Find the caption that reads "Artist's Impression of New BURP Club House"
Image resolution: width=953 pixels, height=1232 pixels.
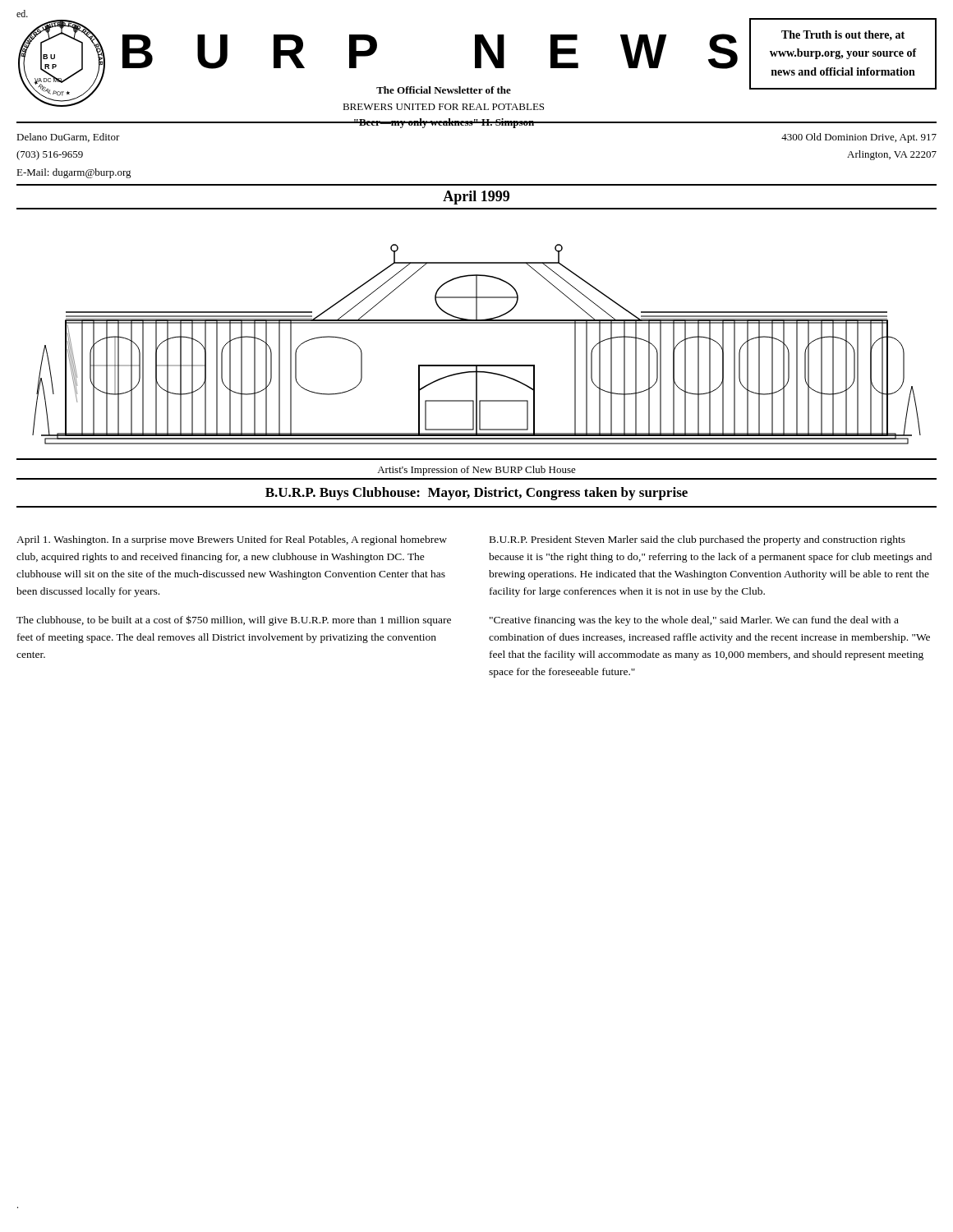click(x=476, y=469)
